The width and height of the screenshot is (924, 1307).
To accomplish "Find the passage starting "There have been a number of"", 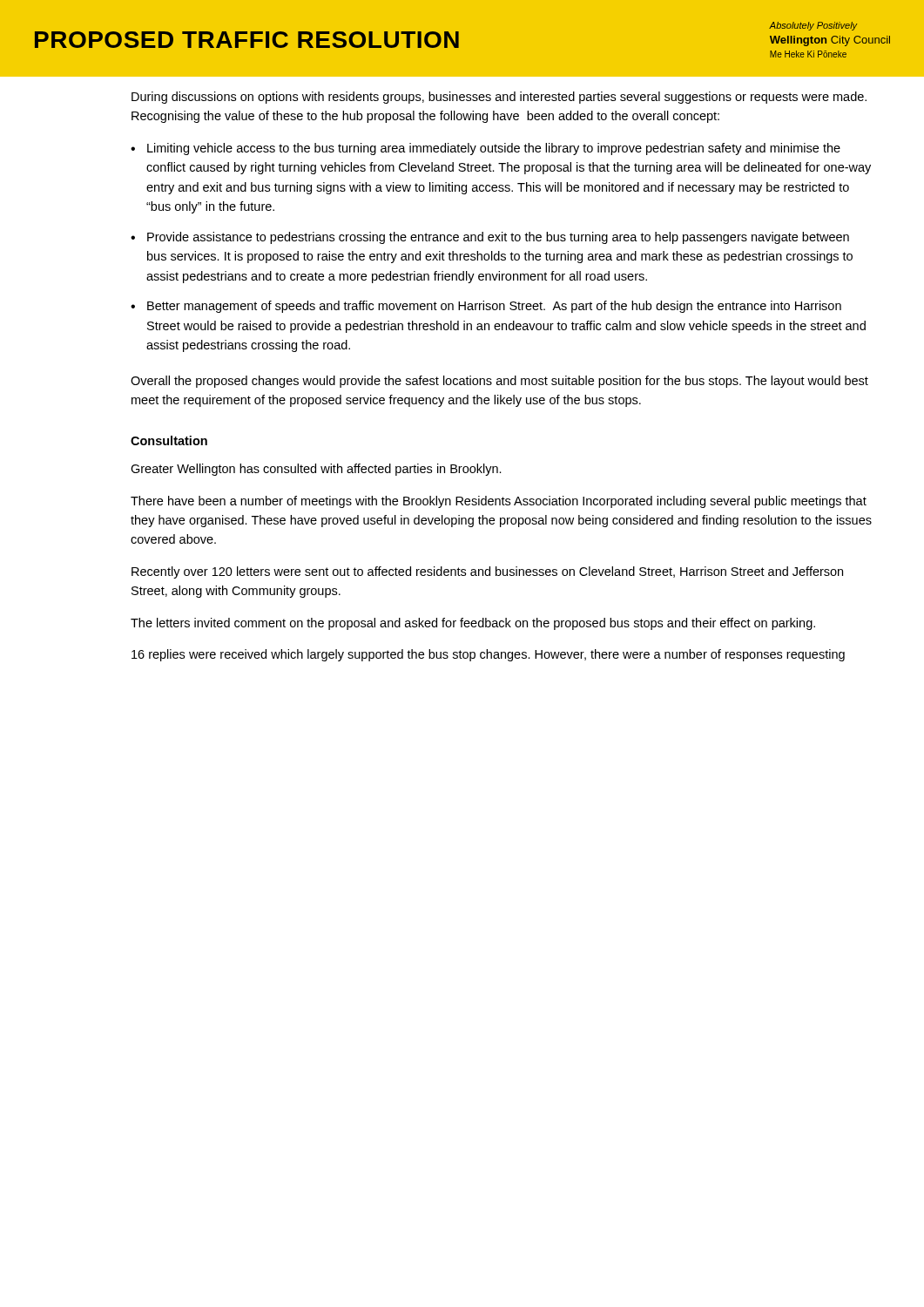I will pos(501,520).
